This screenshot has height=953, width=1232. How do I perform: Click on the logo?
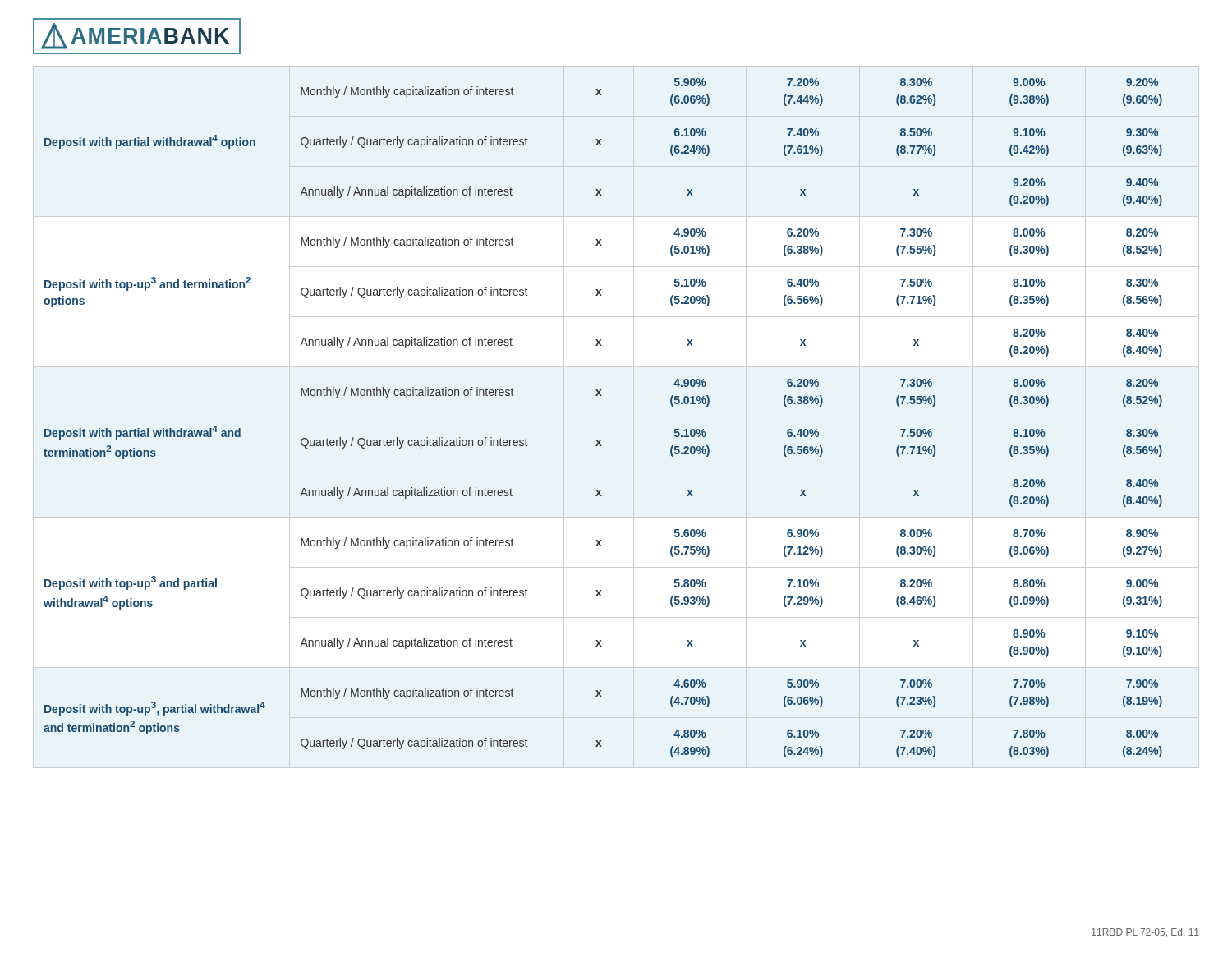click(137, 36)
